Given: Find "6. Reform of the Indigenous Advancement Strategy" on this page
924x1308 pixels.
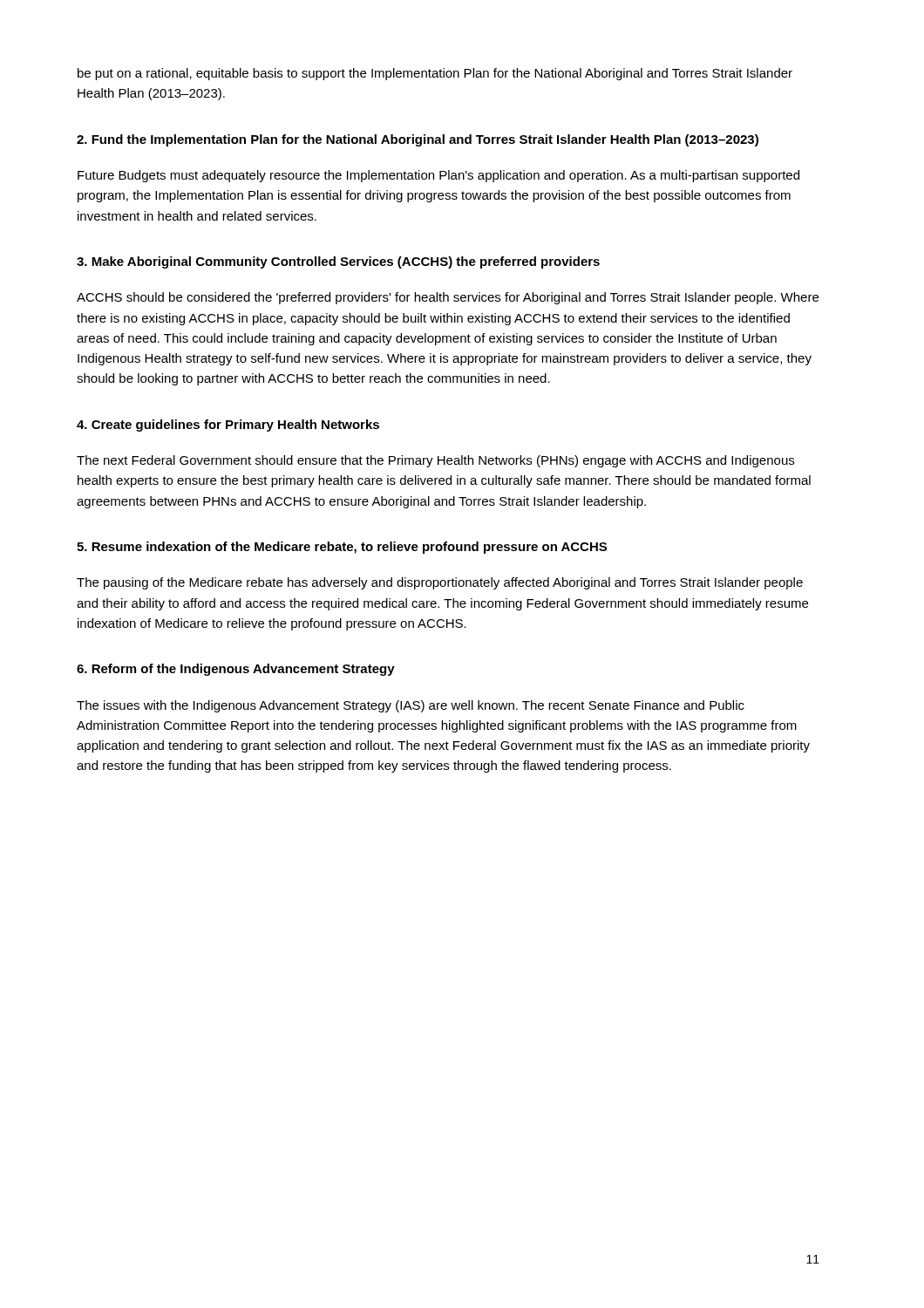Looking at the screenshot, I should click(236, 668).
